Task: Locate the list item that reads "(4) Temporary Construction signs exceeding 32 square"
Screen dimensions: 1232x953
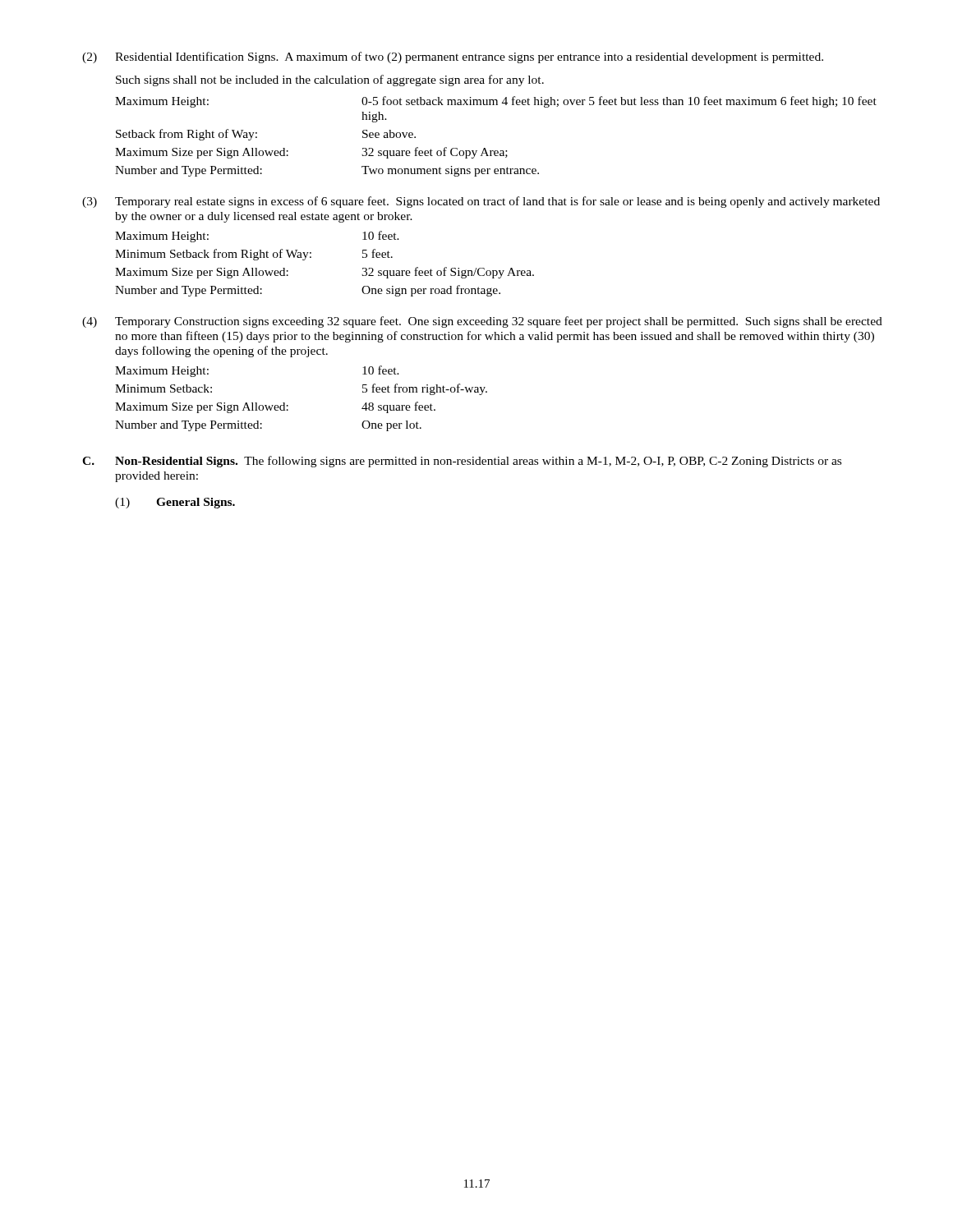Action: coord(482,322)
